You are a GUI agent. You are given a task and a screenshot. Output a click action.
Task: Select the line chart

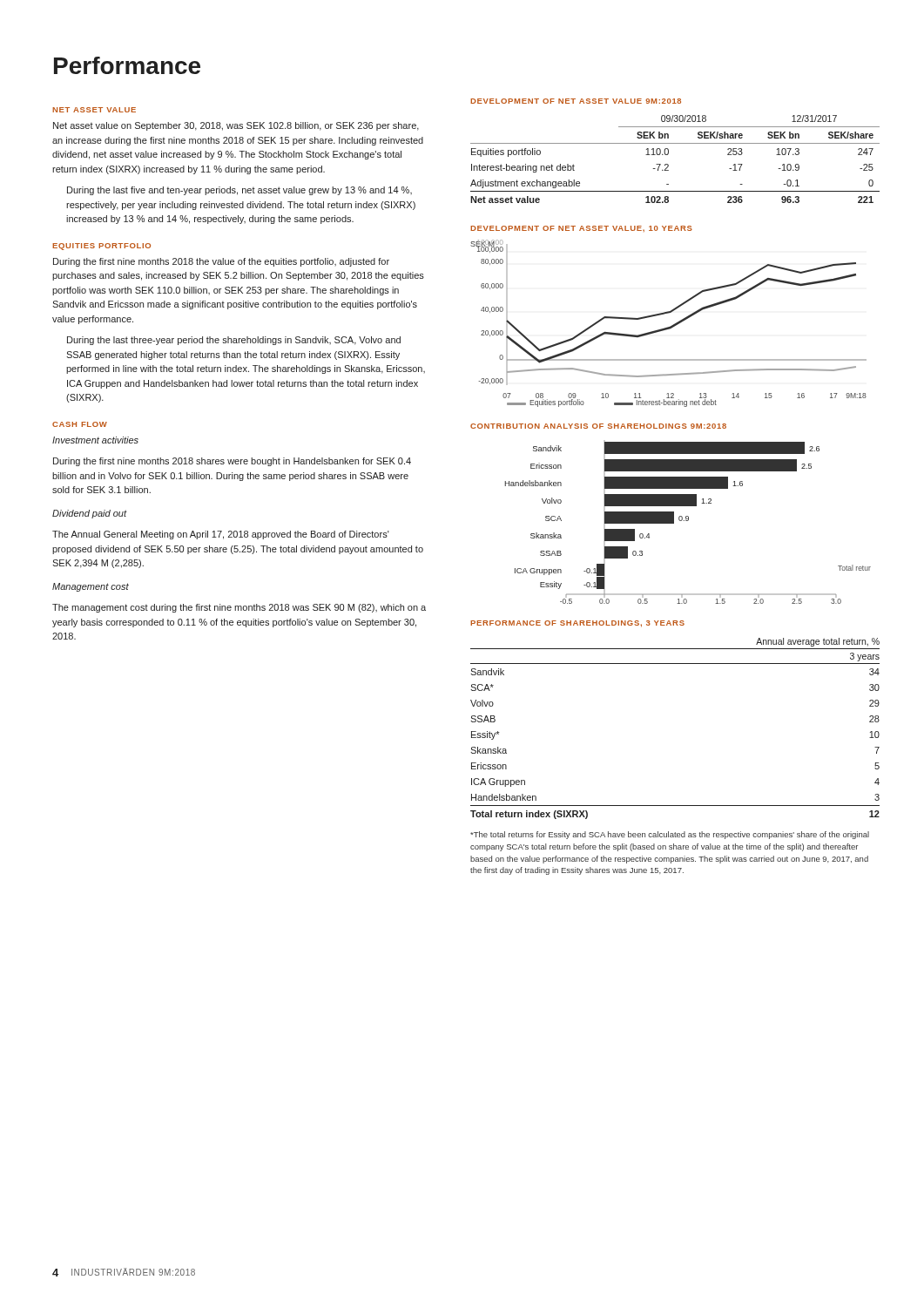[675, 322]
